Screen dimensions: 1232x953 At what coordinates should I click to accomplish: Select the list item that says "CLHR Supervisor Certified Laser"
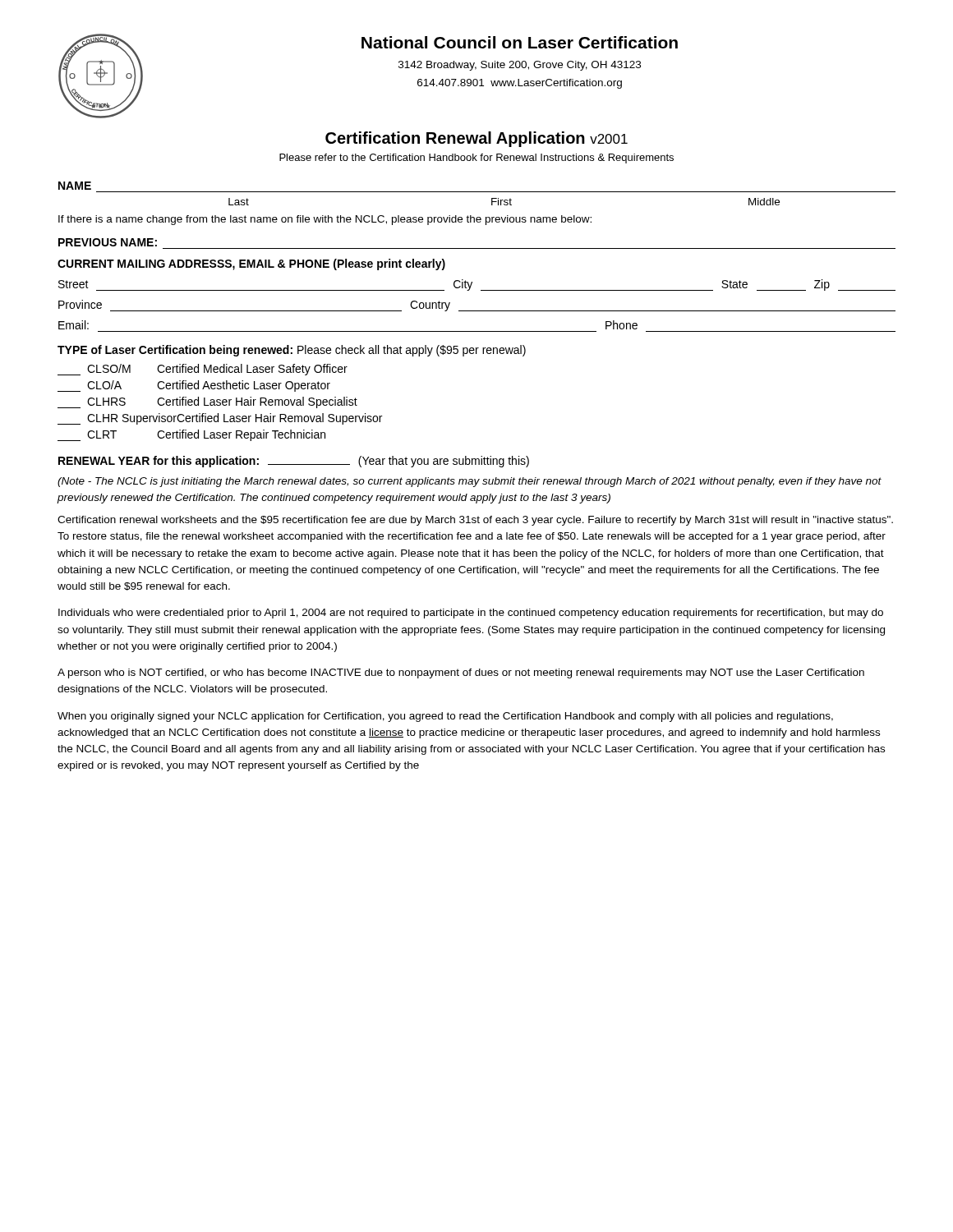point(220,418)
